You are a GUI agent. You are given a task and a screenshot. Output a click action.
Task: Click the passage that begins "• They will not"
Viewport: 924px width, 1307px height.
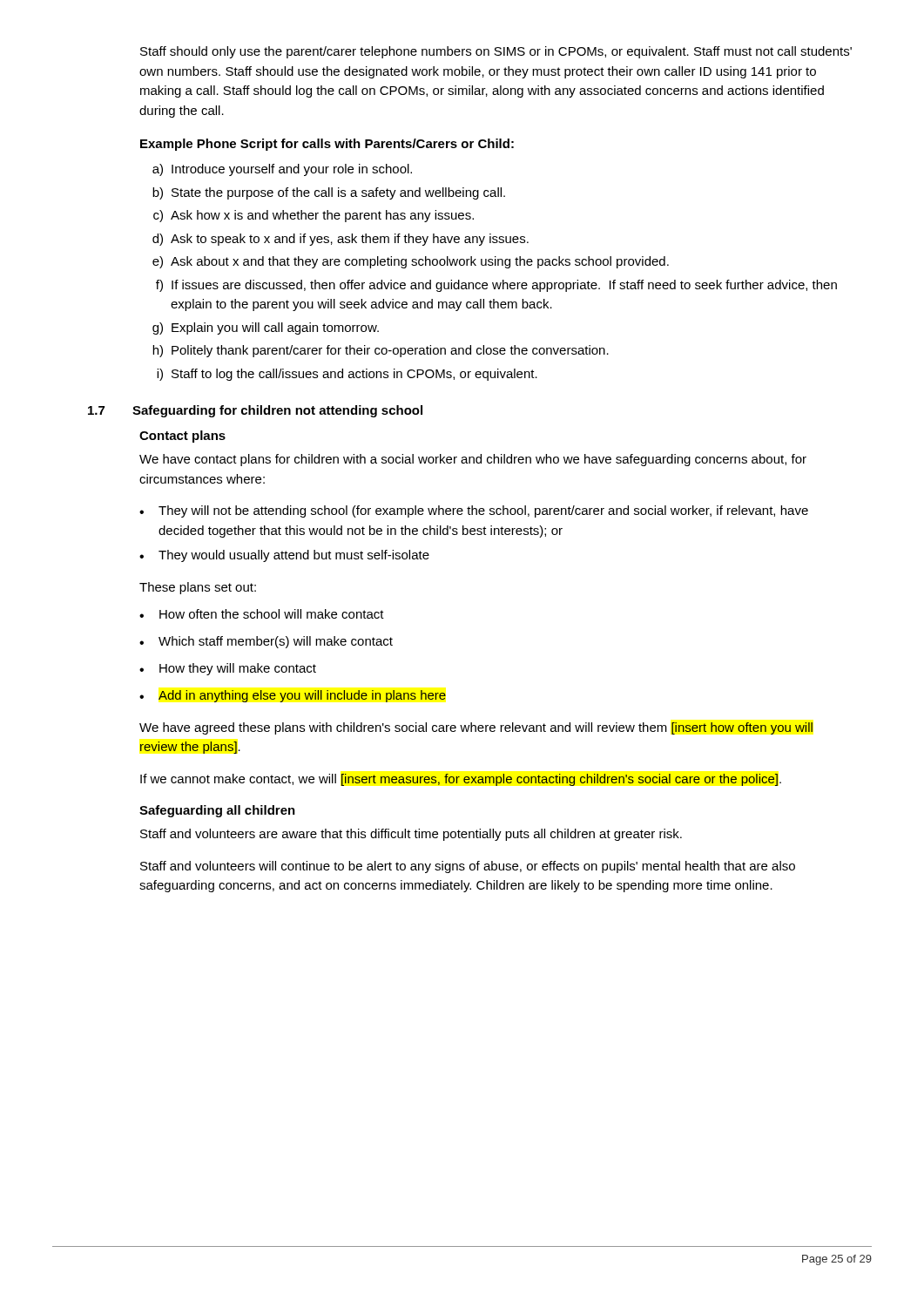pyautogui.click(x=497, y=521)
